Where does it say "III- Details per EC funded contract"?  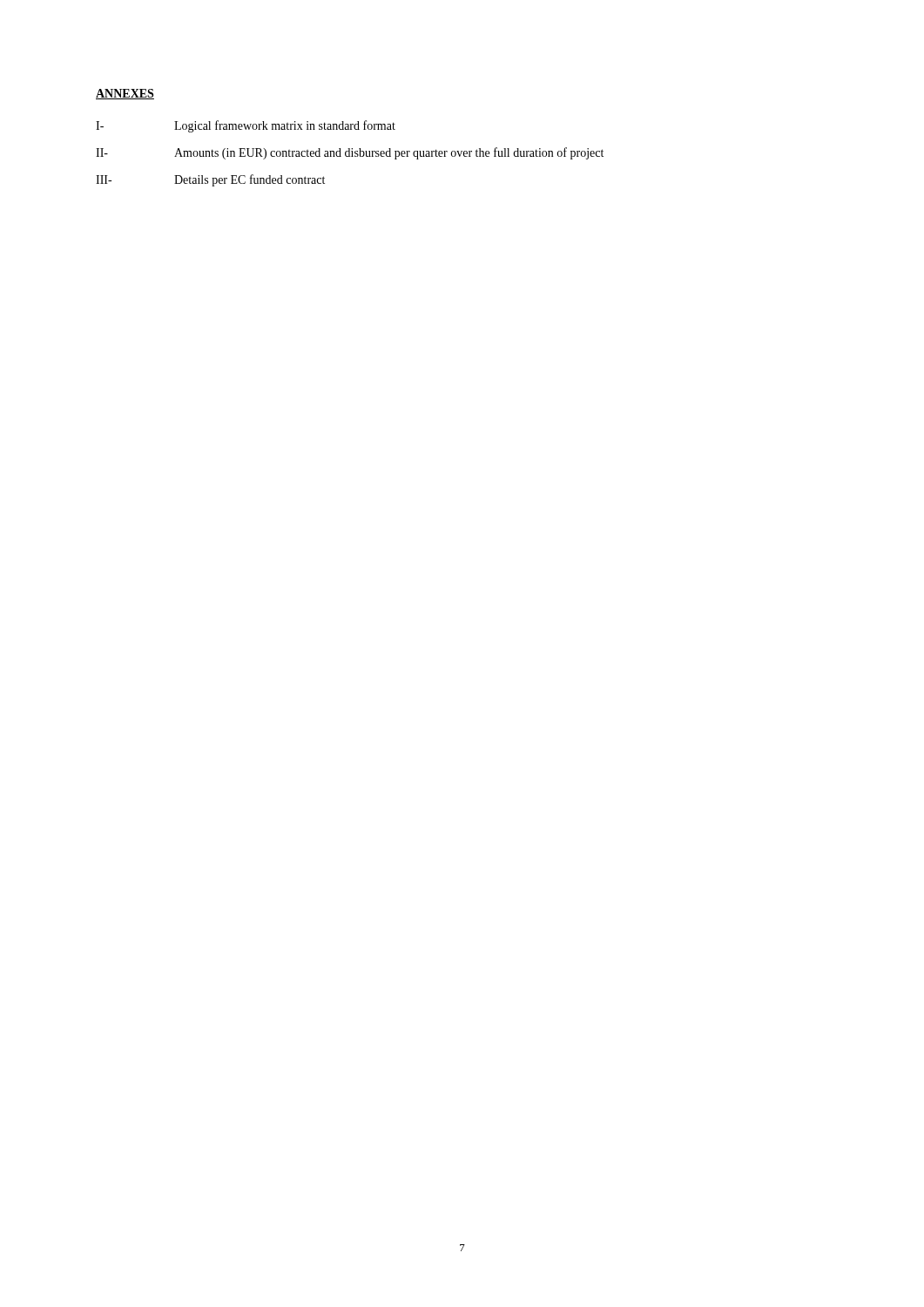[210, 180]
